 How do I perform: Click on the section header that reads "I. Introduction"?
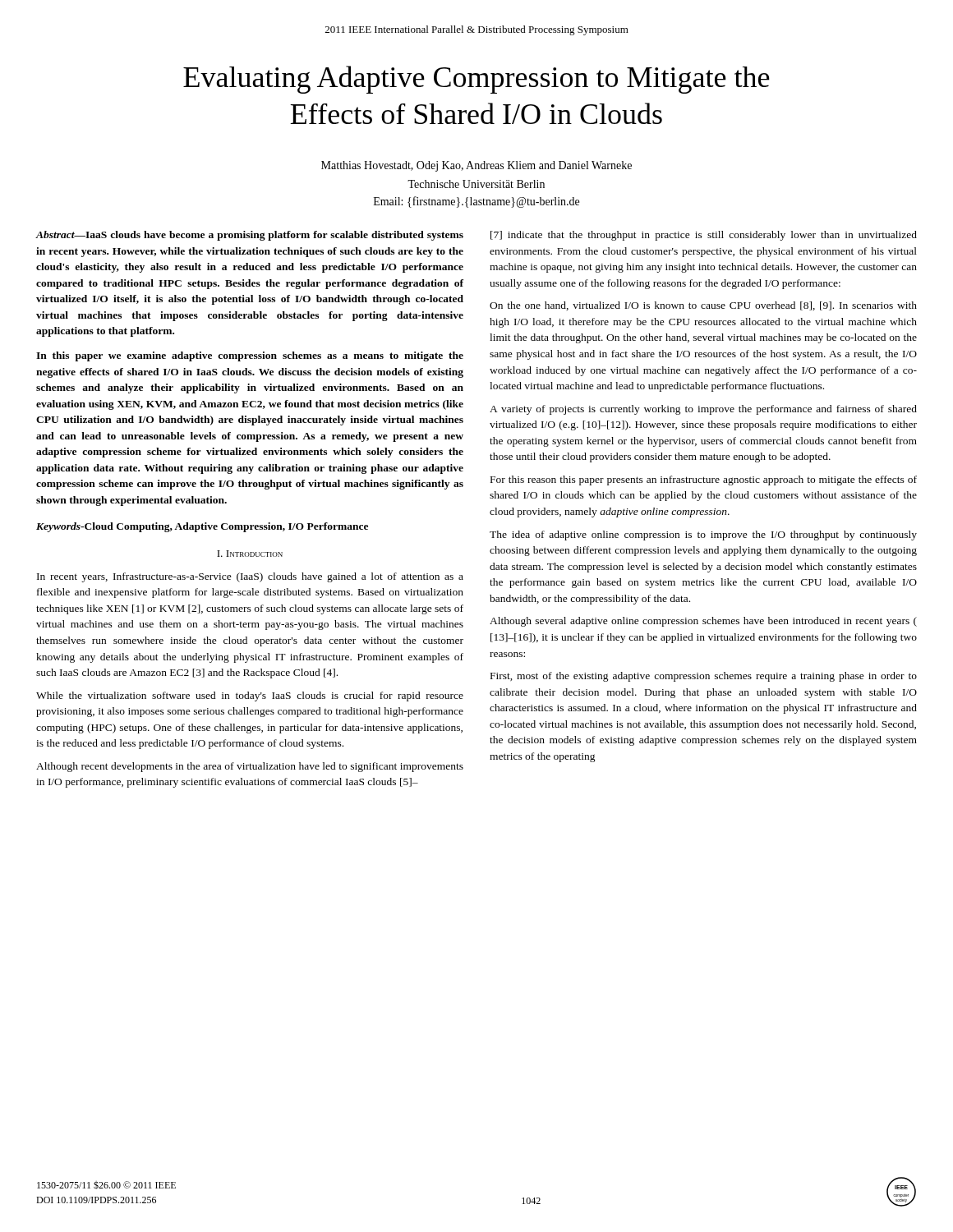pos(250,553)
